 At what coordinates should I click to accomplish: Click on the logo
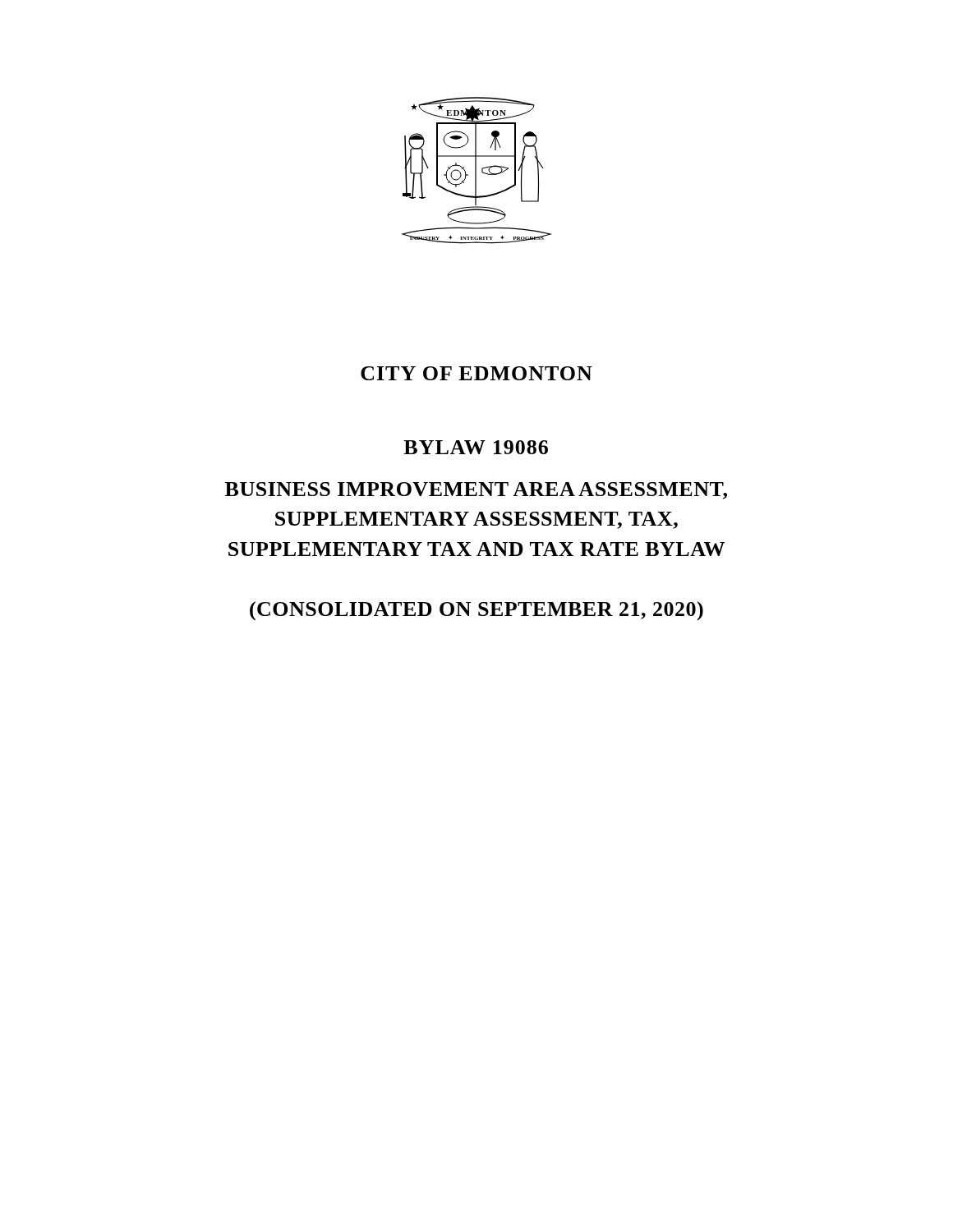476,177
